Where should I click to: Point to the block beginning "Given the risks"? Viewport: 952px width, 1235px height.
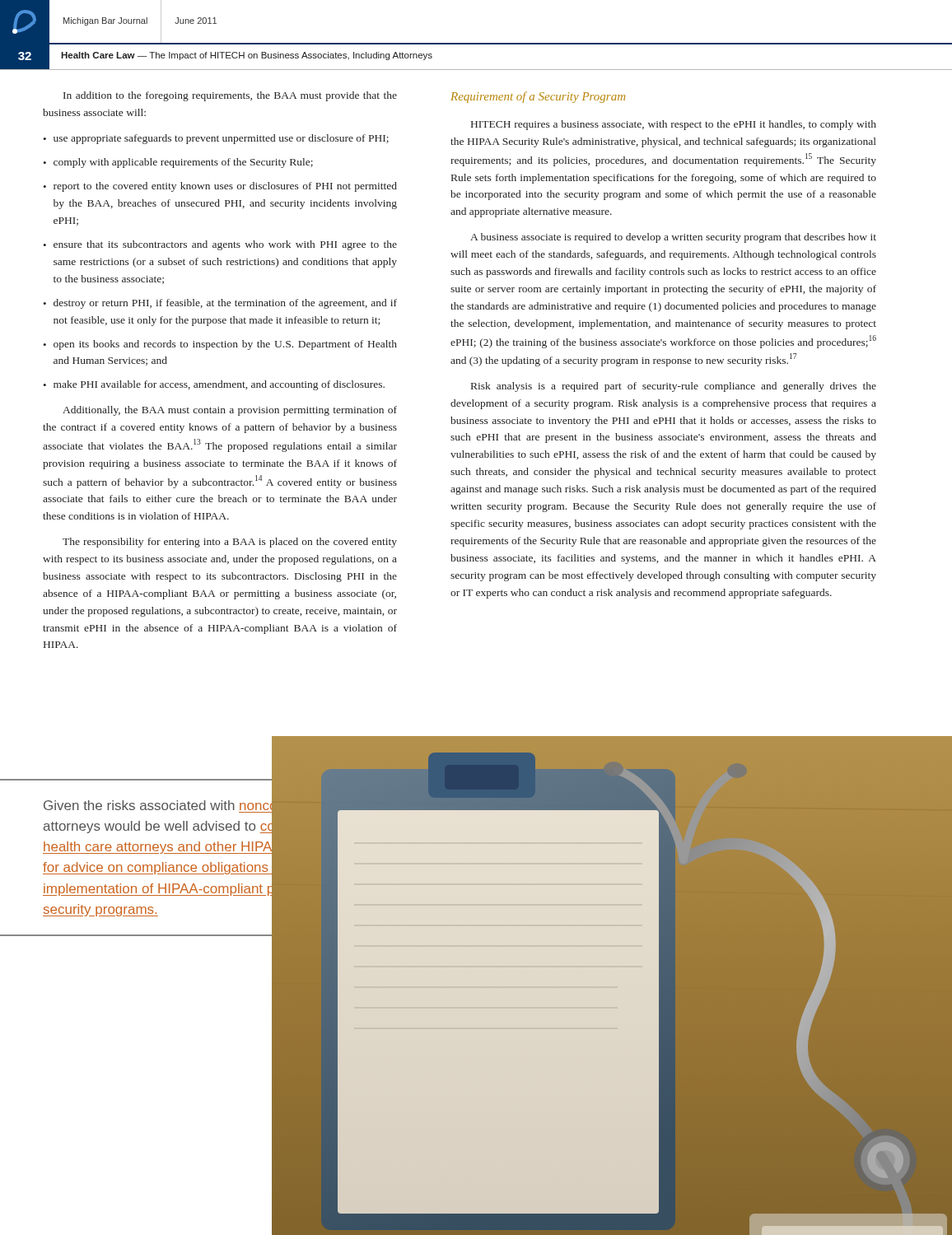click(191, 857)
